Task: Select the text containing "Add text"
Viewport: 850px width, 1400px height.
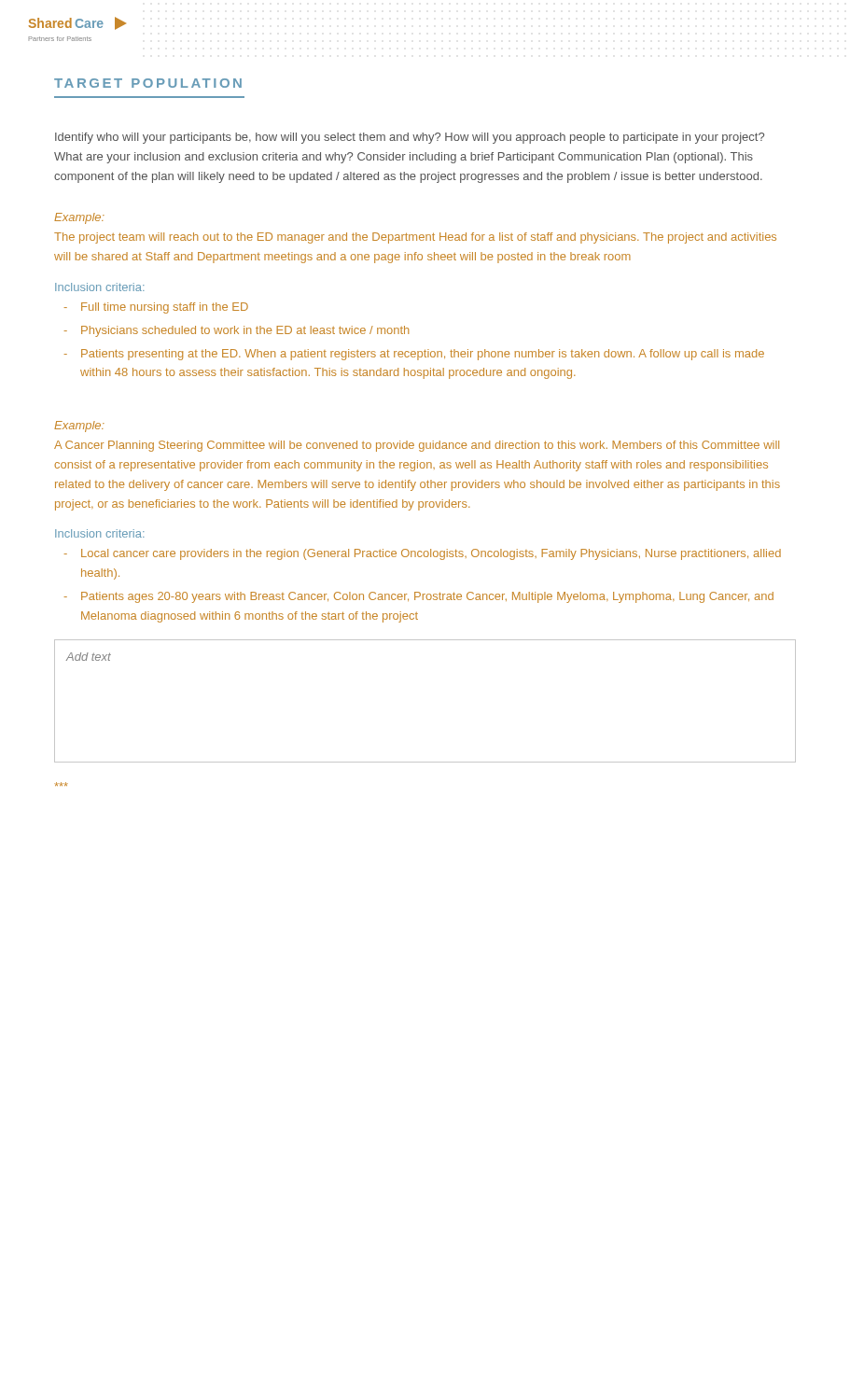Action: [88, 656]
